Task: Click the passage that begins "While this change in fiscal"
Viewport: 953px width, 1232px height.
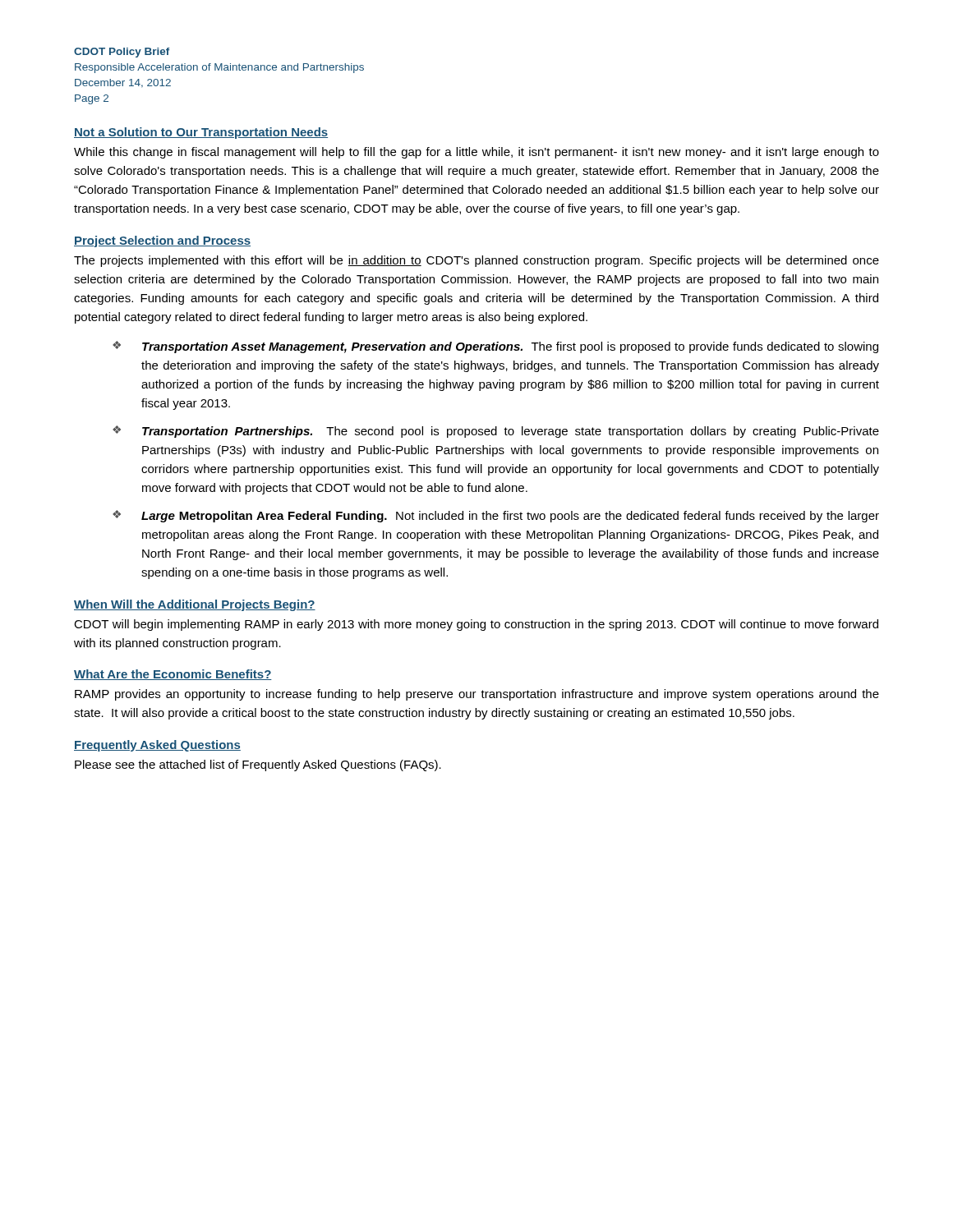Action: tap(476, 180)
